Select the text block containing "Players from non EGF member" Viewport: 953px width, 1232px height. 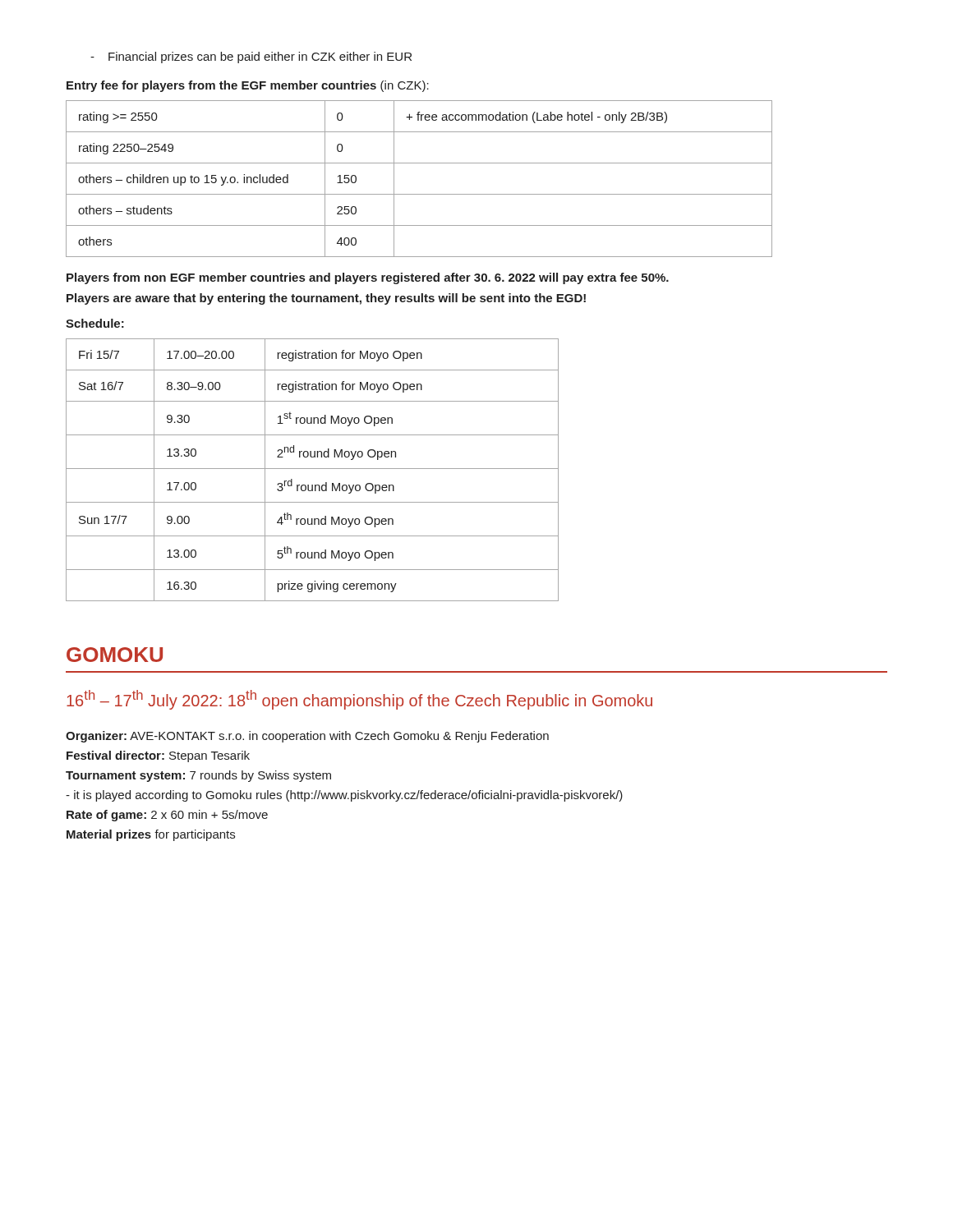tap(367, 277)
